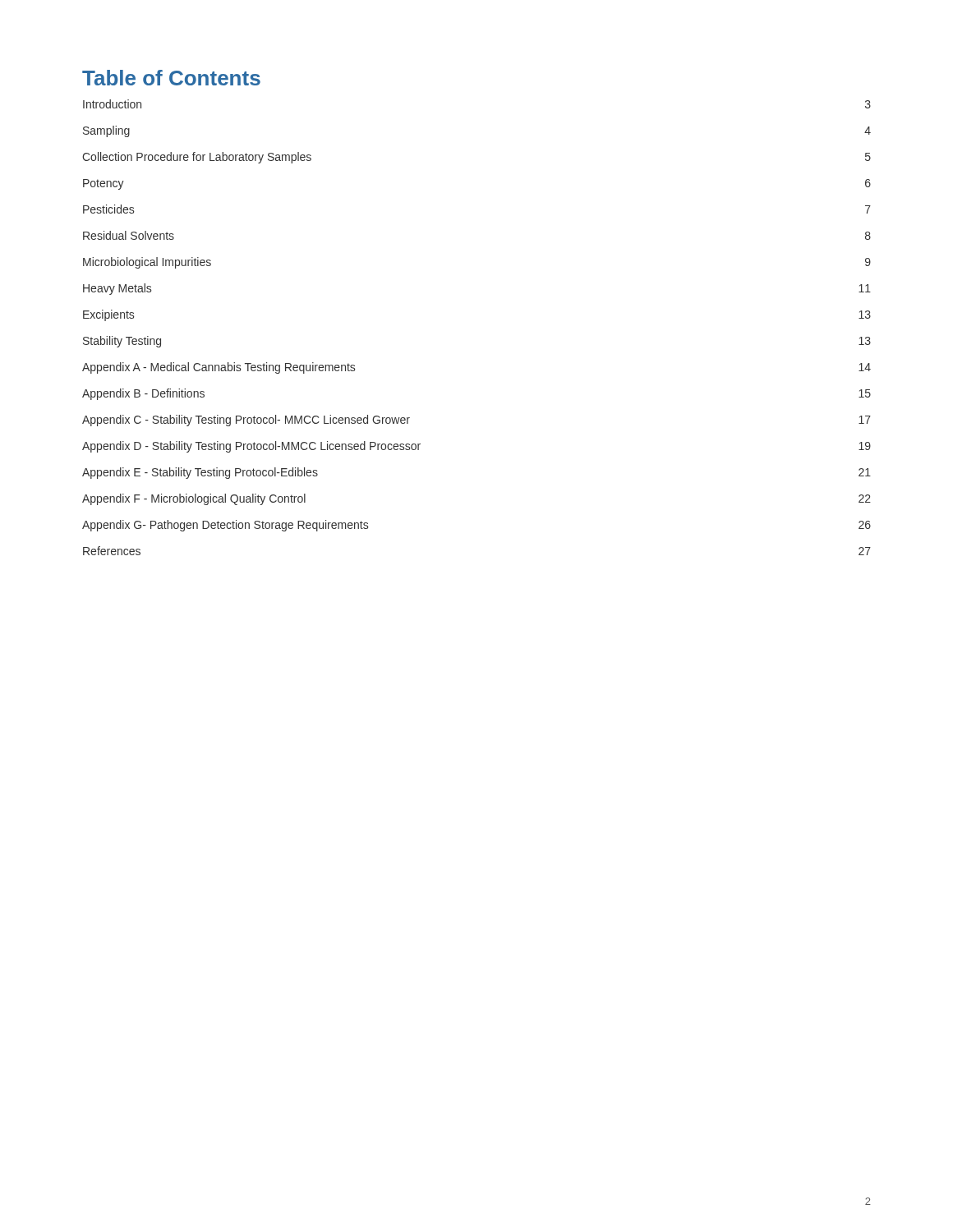Find "Microbiological Impurities 9" on this page
Screen dimensions: 1232x953
[145, 262]
